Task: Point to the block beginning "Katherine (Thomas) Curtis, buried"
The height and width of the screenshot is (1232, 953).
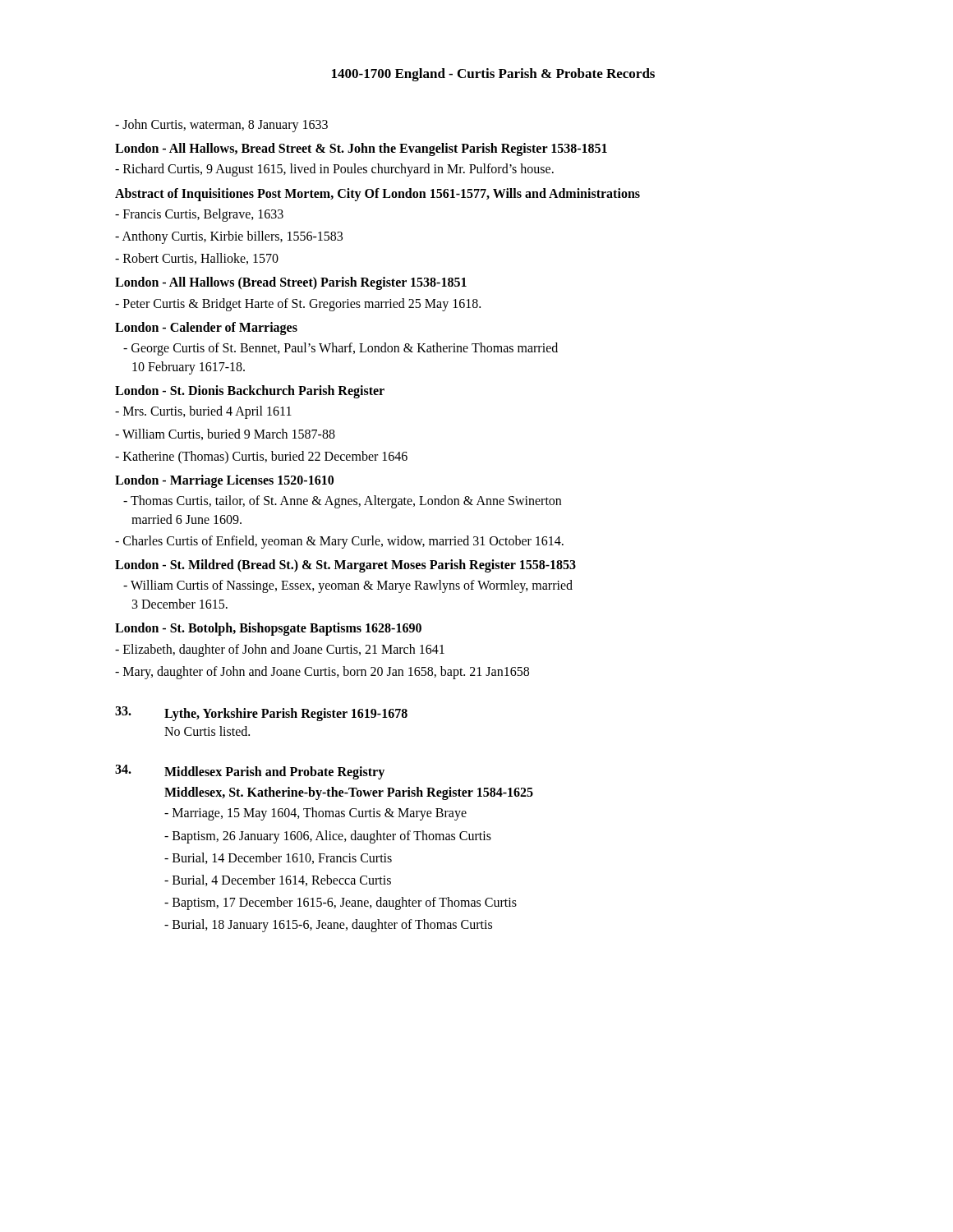Action: tap(261, 456)
